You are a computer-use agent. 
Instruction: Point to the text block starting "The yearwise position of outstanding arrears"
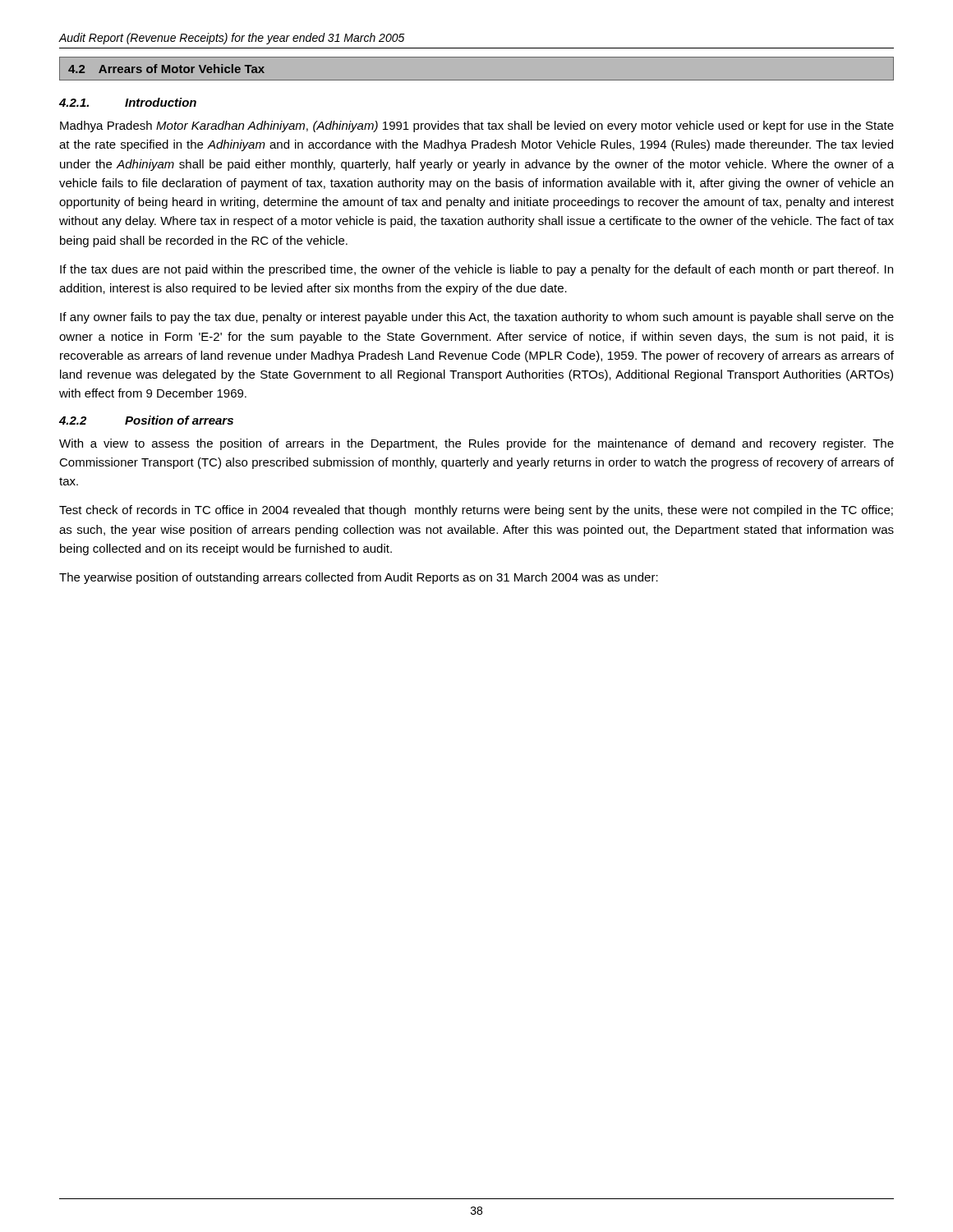[359, 577]
